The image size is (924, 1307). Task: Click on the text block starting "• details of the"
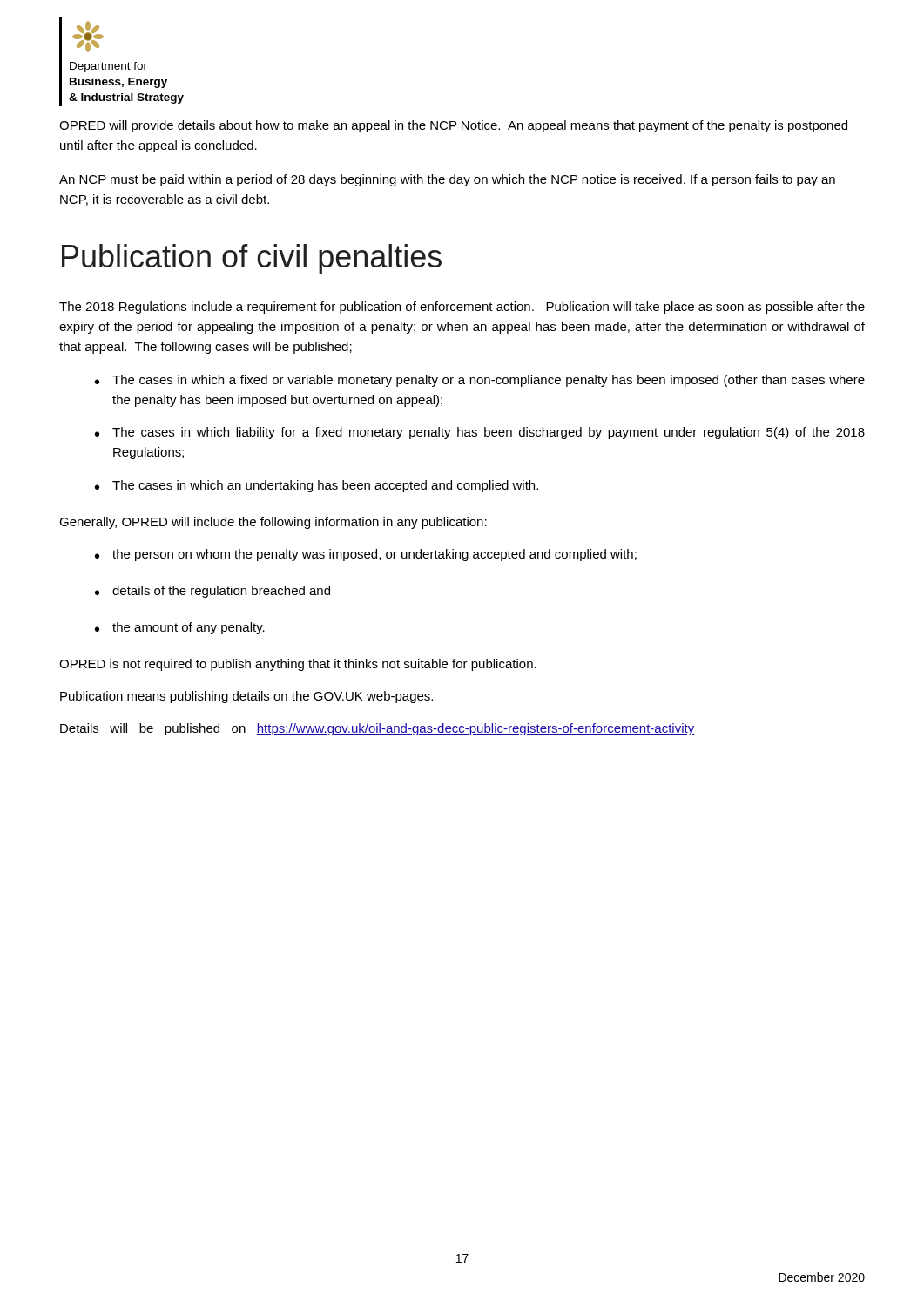[x=213, y=592]
